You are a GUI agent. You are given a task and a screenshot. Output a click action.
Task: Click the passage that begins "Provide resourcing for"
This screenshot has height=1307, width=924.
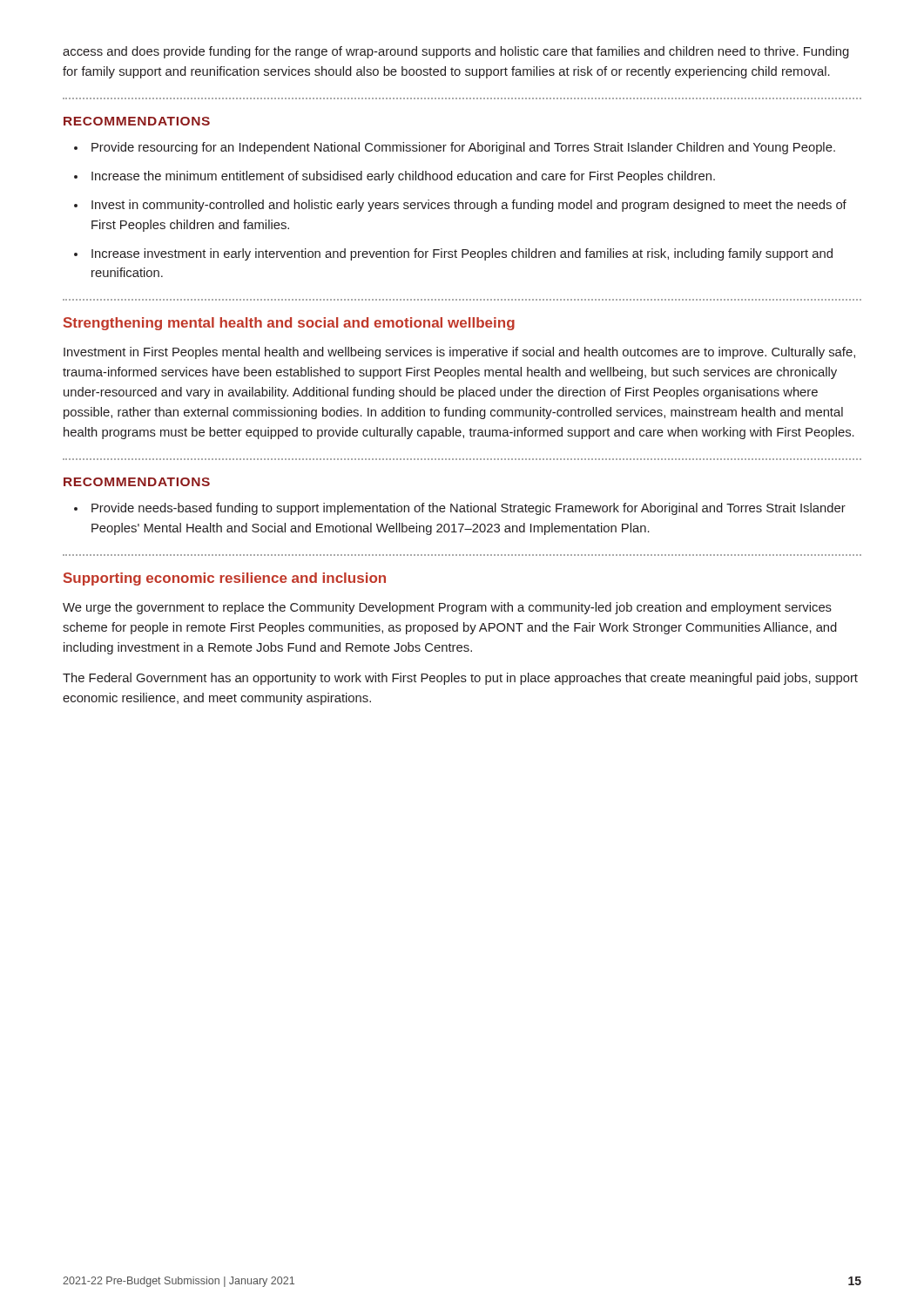pos(474,147)
